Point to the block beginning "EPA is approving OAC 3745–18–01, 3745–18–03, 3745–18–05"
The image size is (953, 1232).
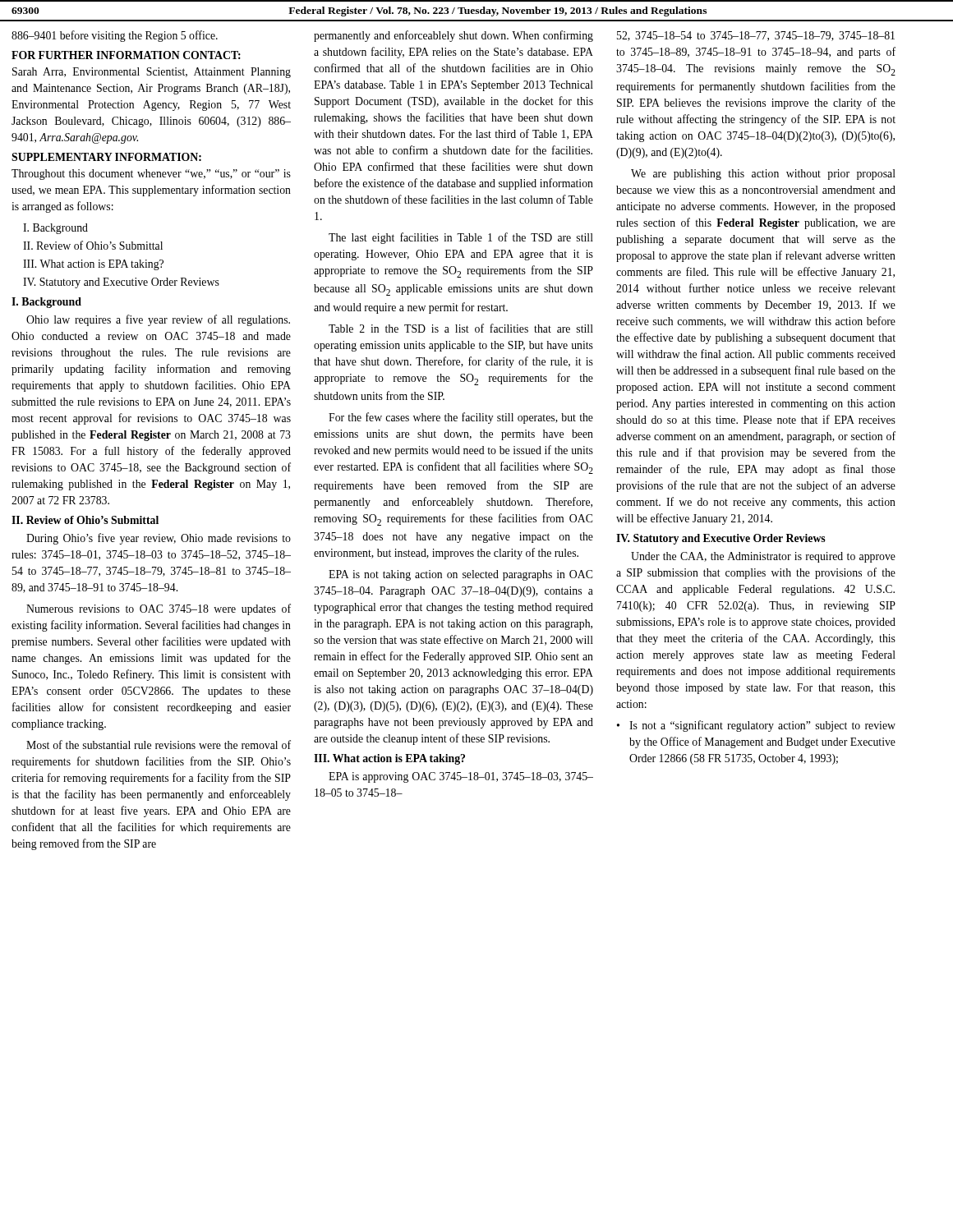453,785
